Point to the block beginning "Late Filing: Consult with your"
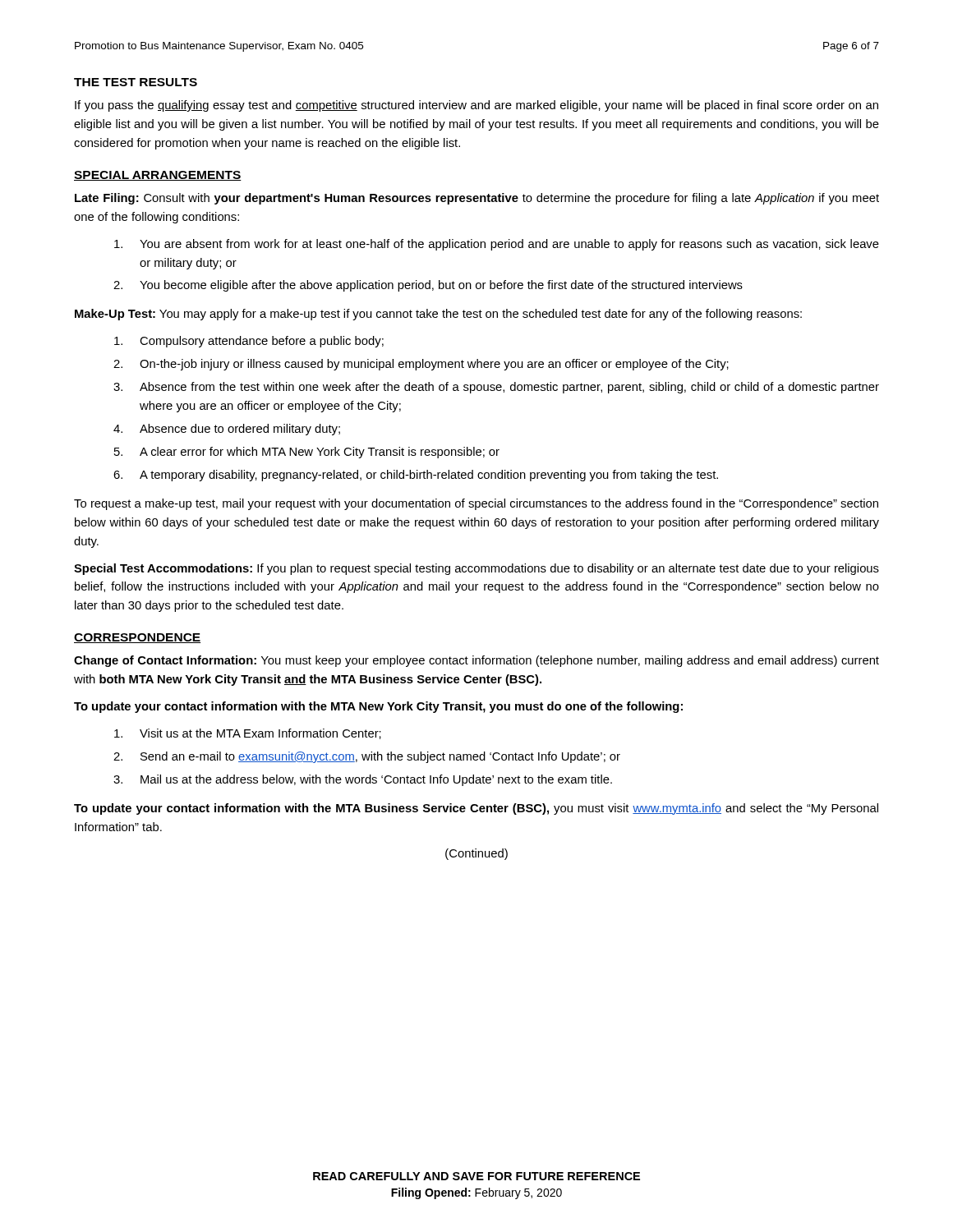Screen dimensions: 1232x953 click(476, 207)
